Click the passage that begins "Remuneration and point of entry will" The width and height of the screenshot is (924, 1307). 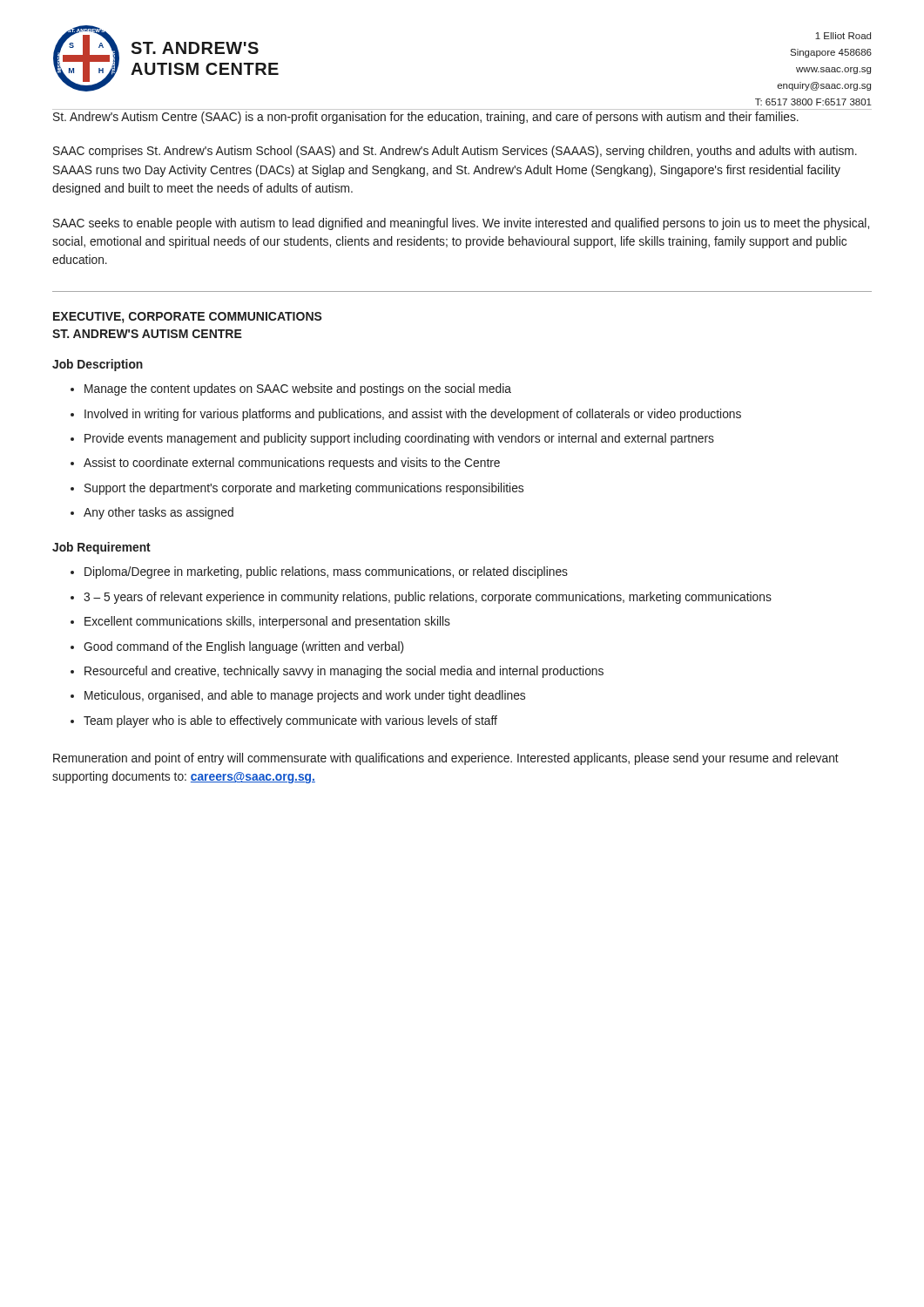click(445, 768)
